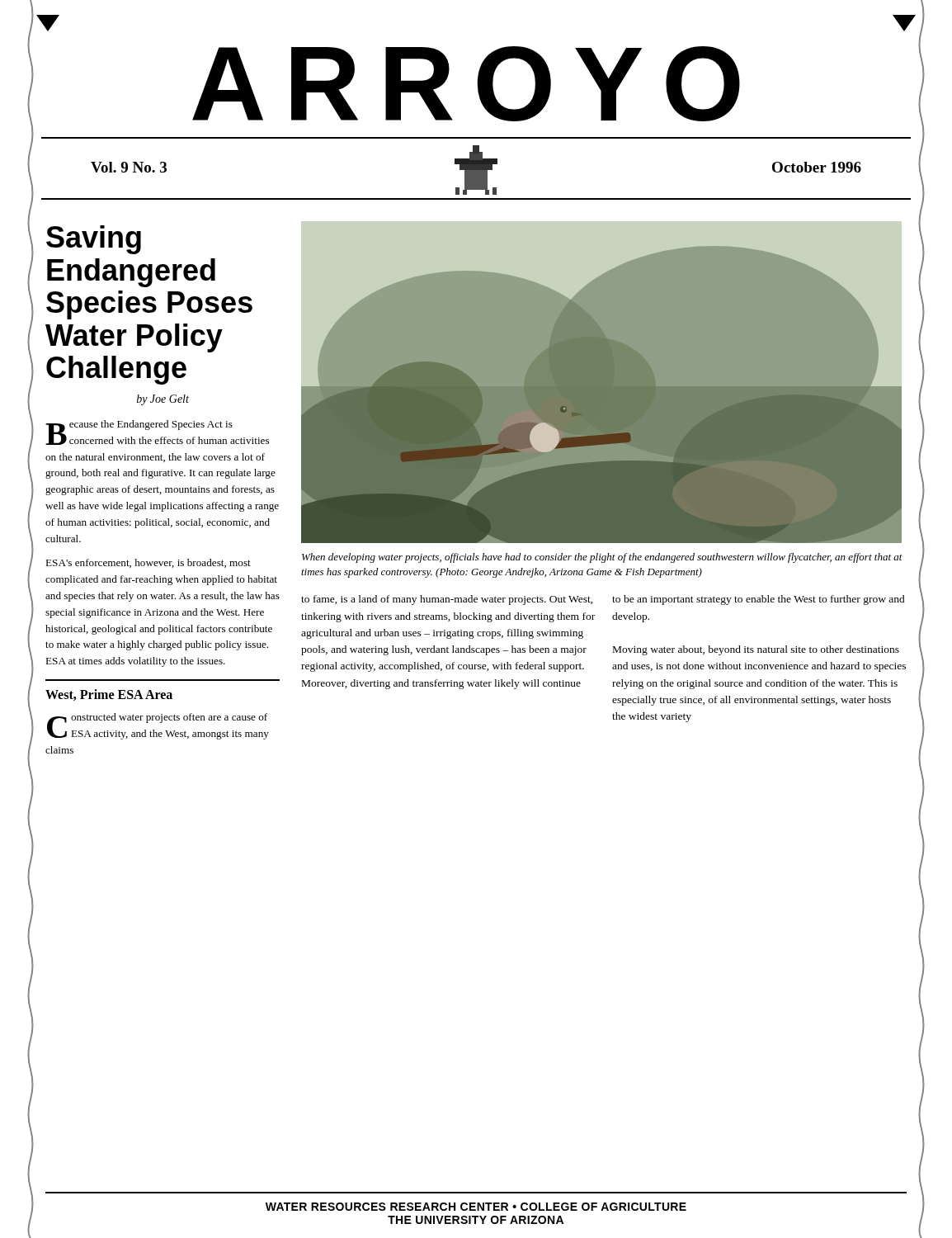The height and width of the screenshot is (1238, 952).
Task: Select the text that says "October 1996"
Action: coord(816,167)
